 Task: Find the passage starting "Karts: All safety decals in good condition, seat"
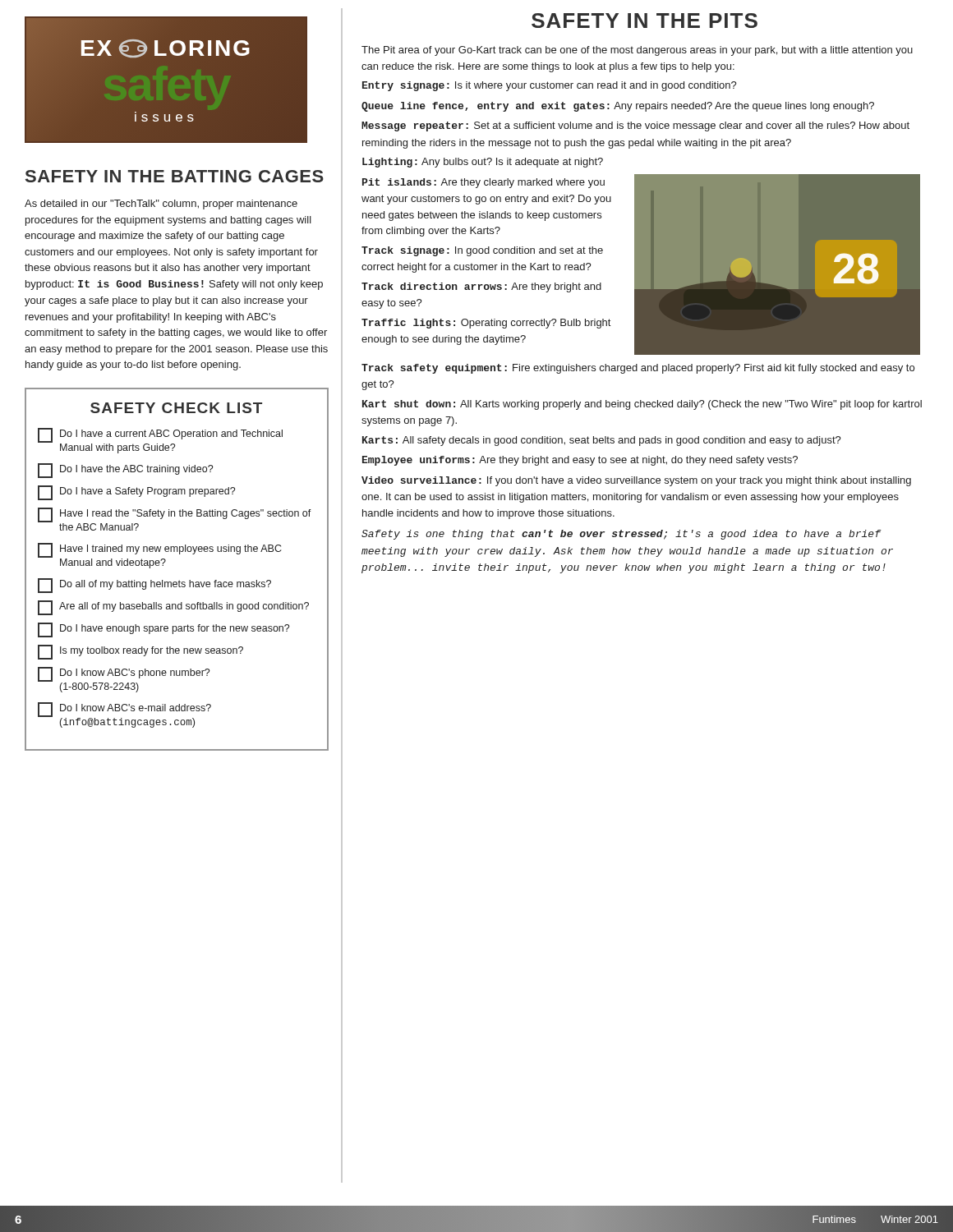pos(601,440)
